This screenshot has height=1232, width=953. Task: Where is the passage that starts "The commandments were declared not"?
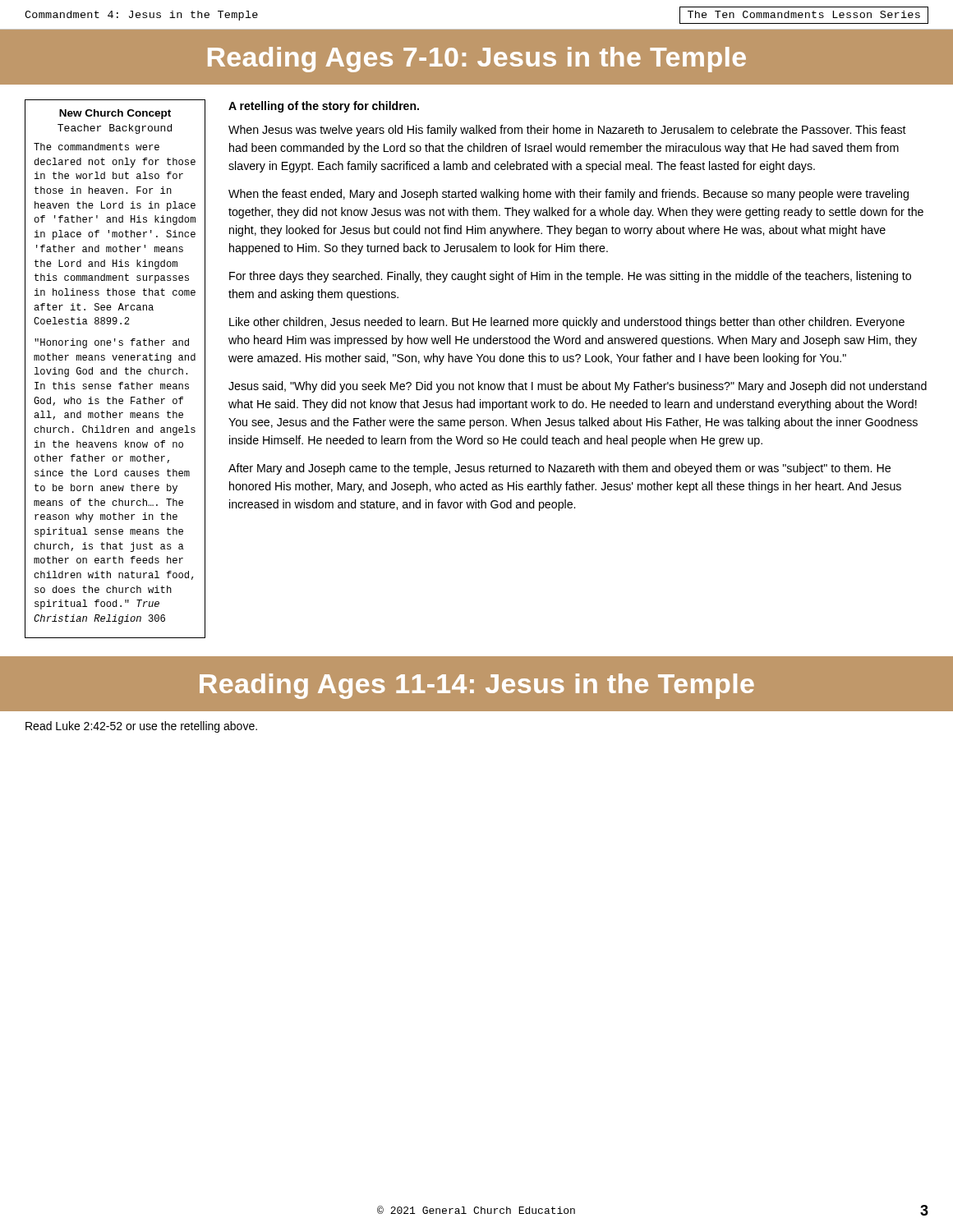point(115,235)
